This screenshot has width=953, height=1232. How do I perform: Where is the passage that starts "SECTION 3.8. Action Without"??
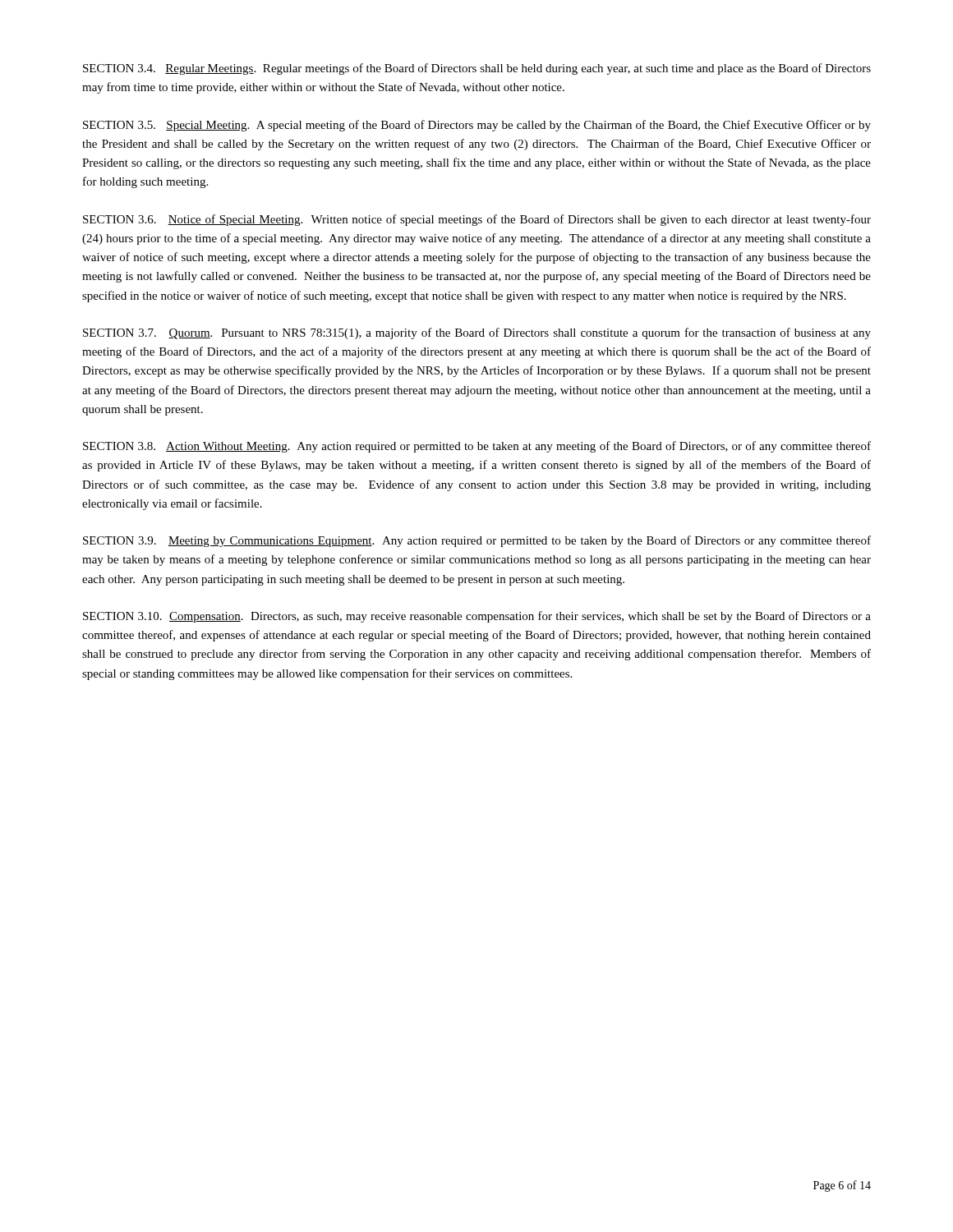pyautogui.click(x=476, y=475)
